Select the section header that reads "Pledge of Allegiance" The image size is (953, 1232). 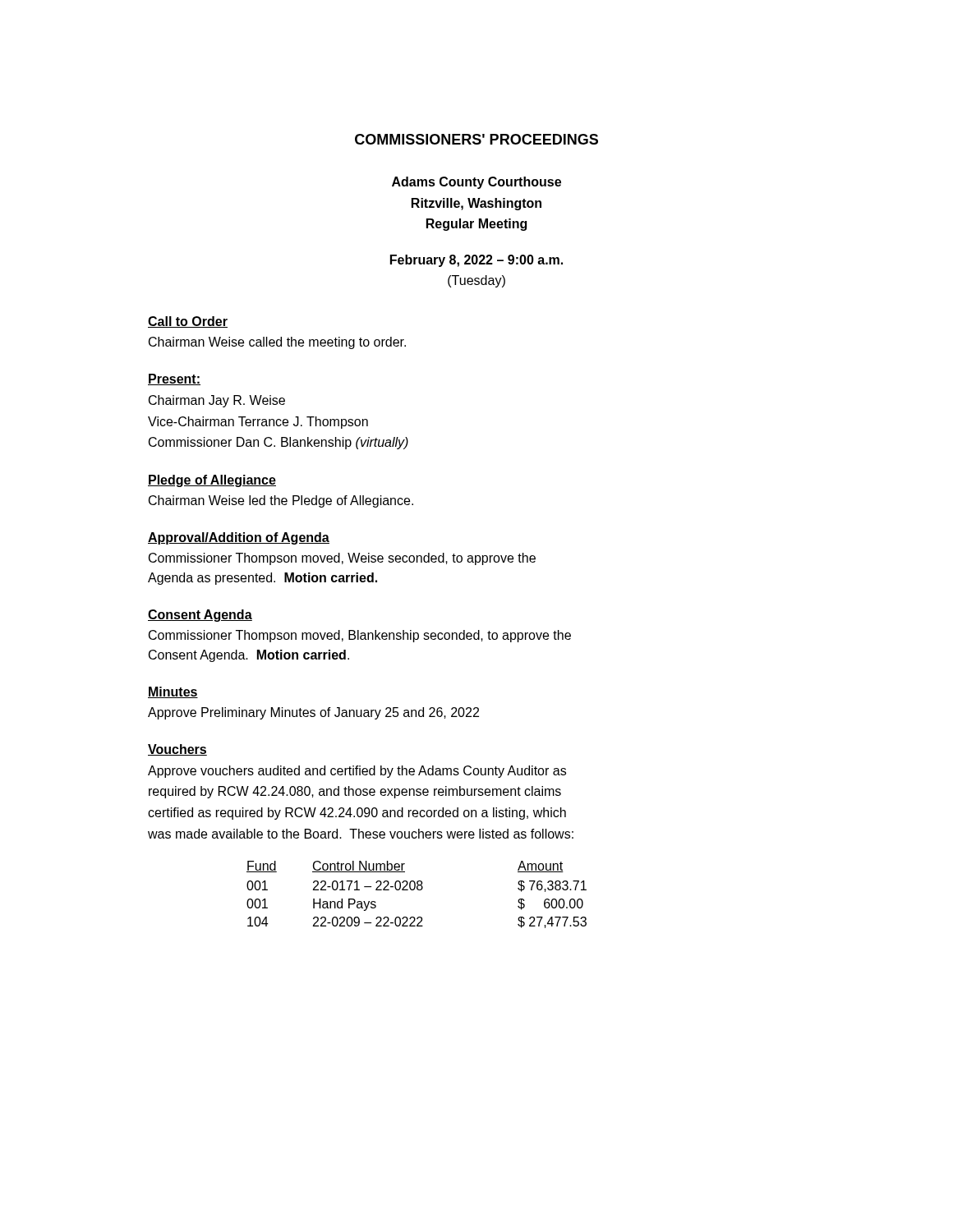click(x=212, y=480)
